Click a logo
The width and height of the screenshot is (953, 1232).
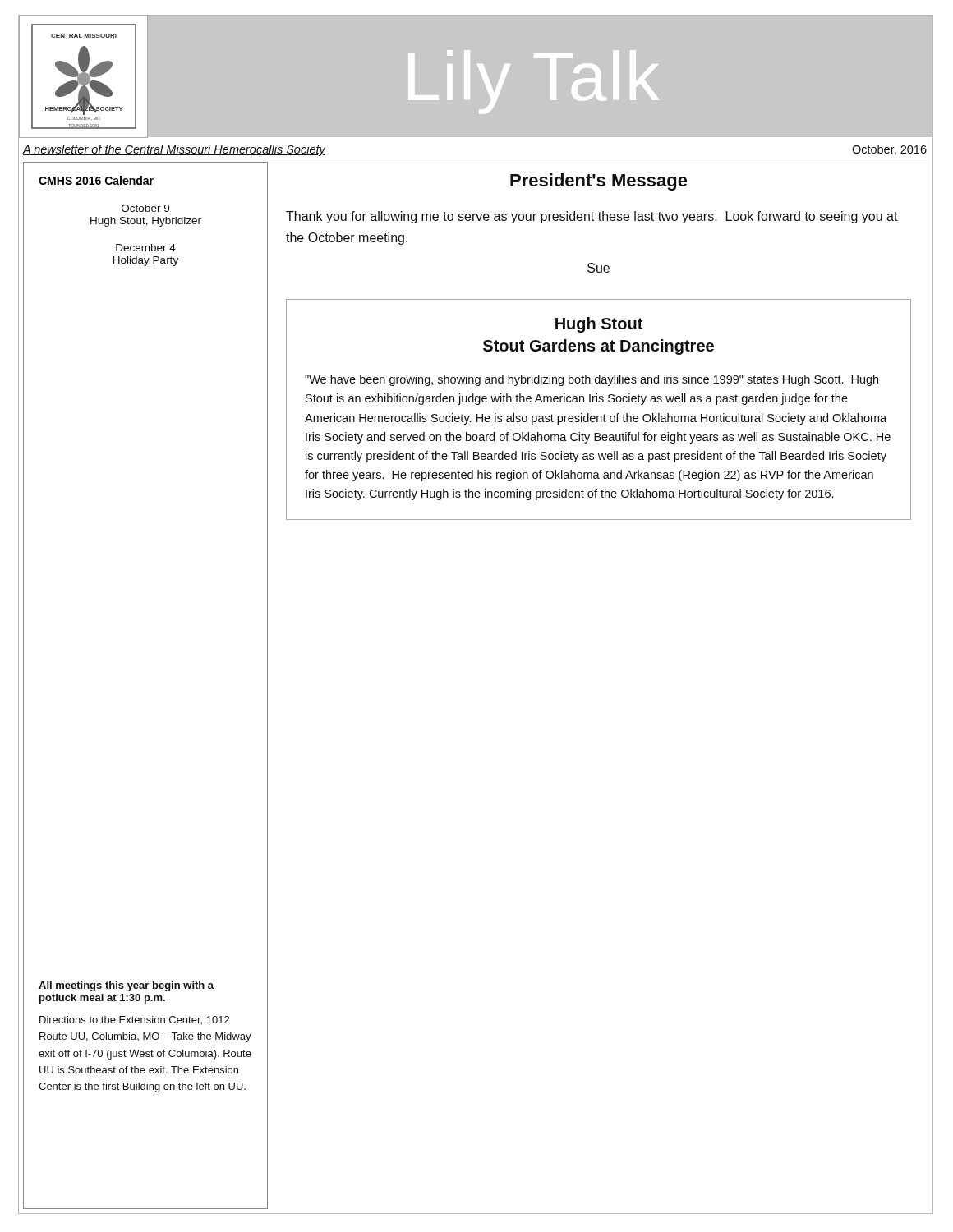point(476,76)
